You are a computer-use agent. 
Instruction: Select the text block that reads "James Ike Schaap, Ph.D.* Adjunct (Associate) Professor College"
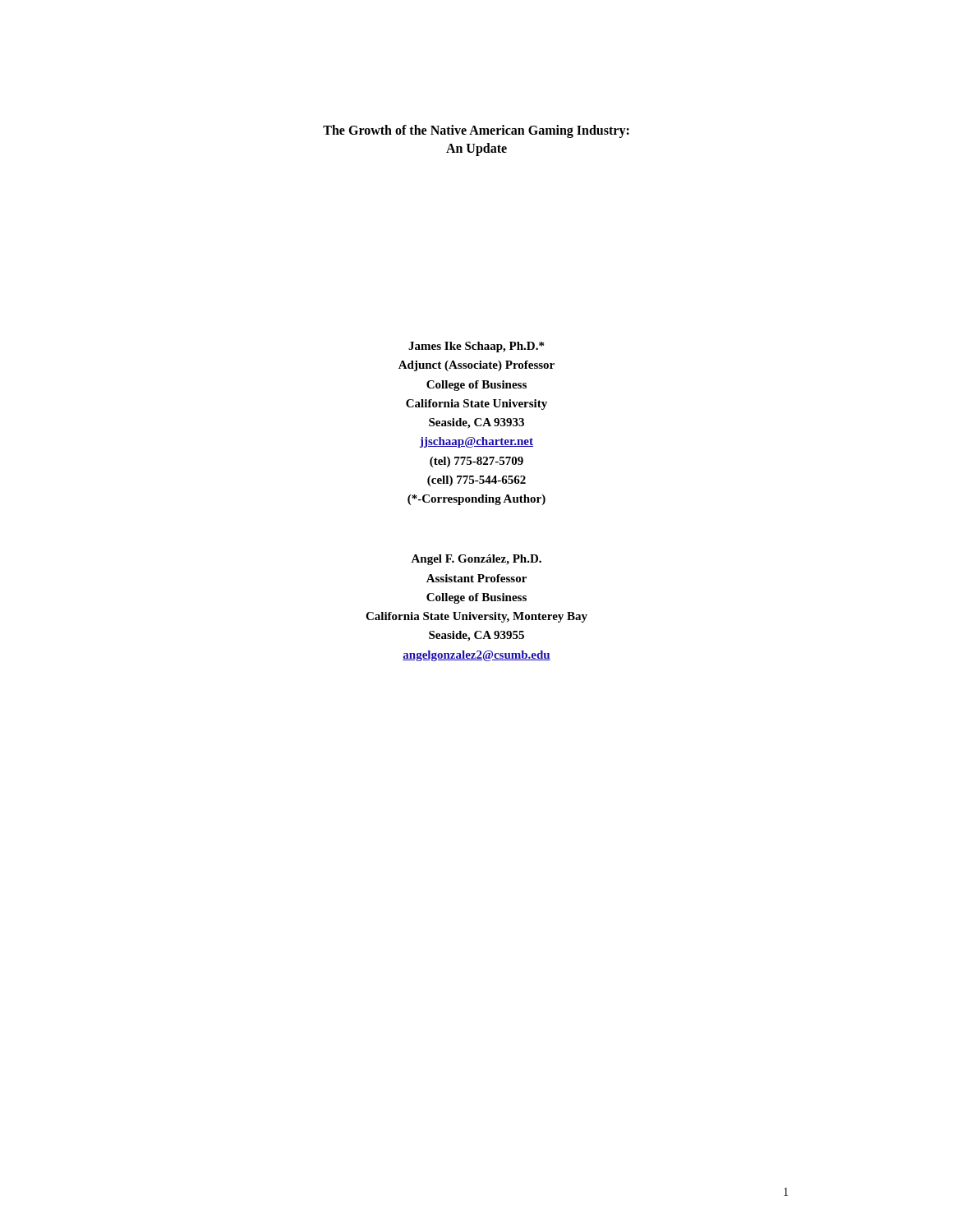click(x=476, y=422)
